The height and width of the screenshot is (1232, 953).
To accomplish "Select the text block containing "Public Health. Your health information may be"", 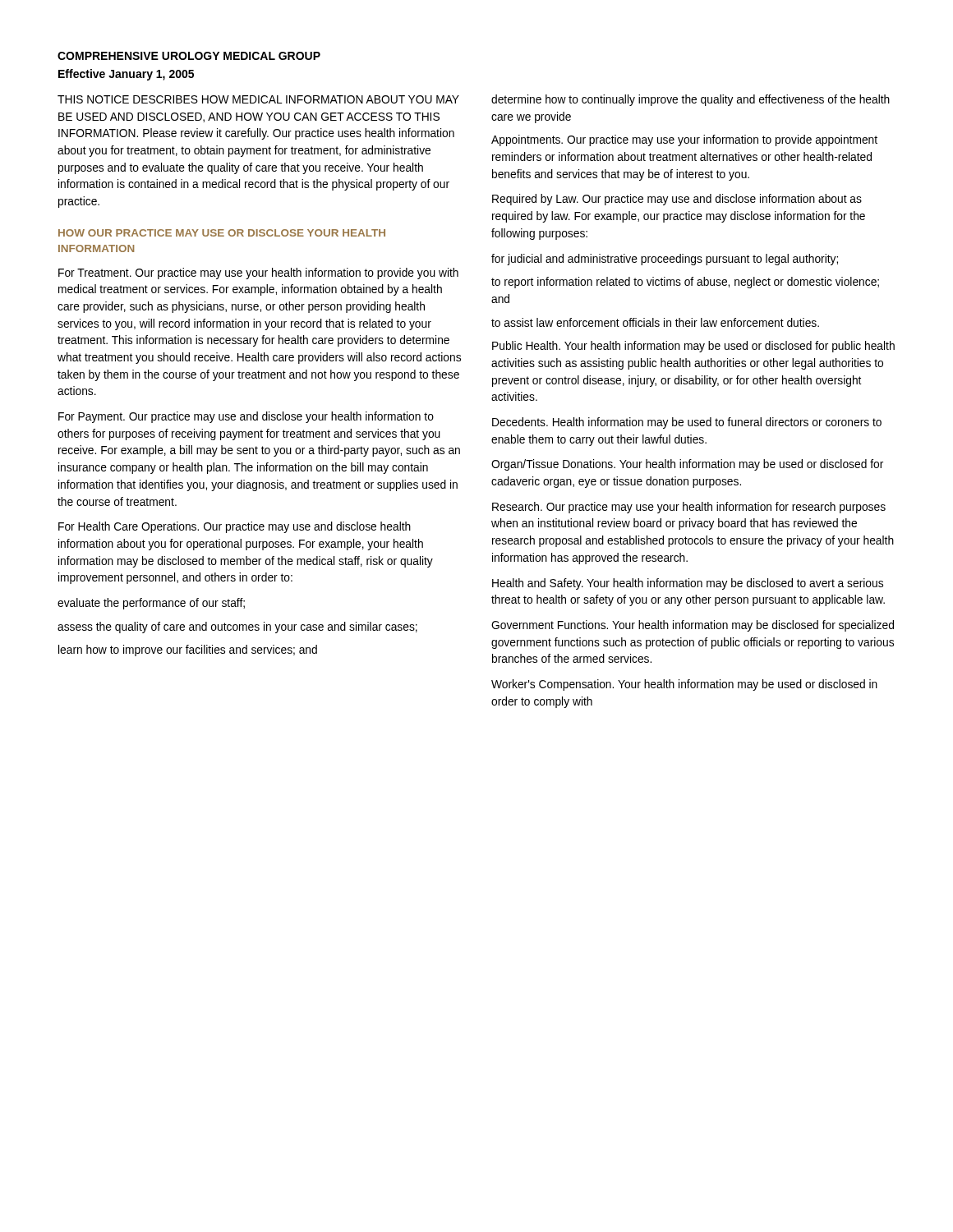I will click(x=693, y=373).
